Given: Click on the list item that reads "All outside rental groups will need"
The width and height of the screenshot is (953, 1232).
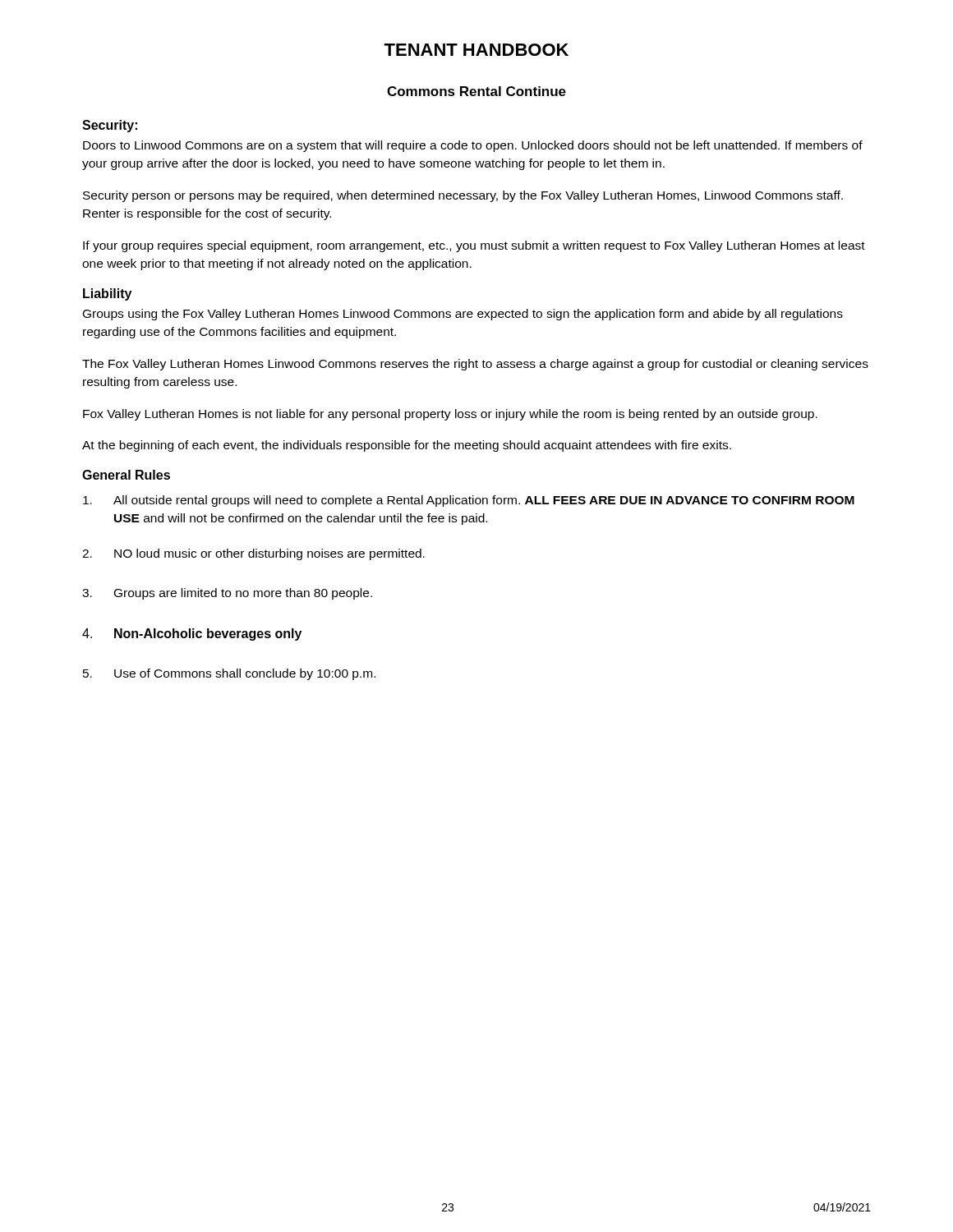Looking at the screenshot, I should pos(476,509).
